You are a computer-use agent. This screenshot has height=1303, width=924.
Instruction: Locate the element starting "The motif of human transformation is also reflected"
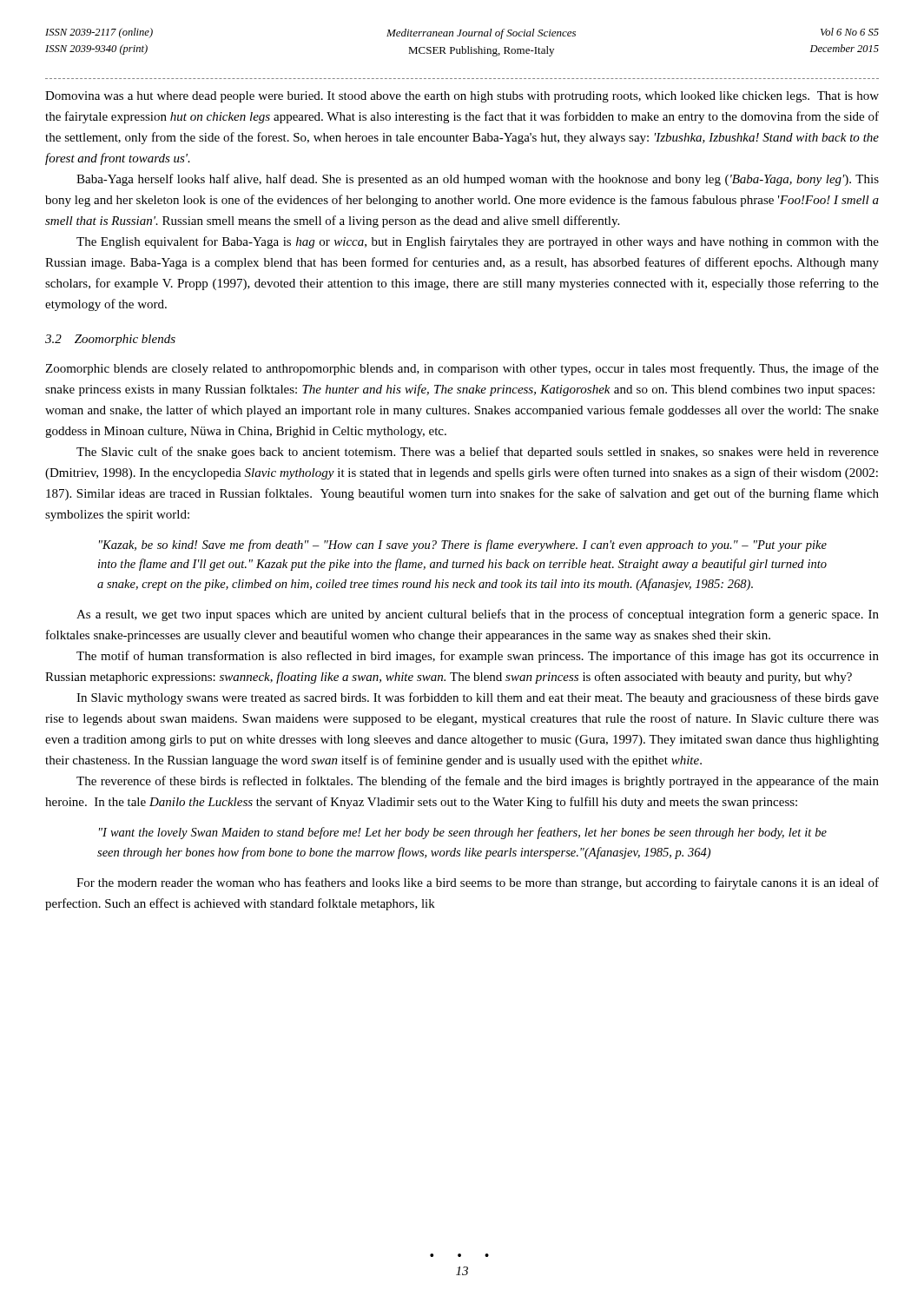462,667
